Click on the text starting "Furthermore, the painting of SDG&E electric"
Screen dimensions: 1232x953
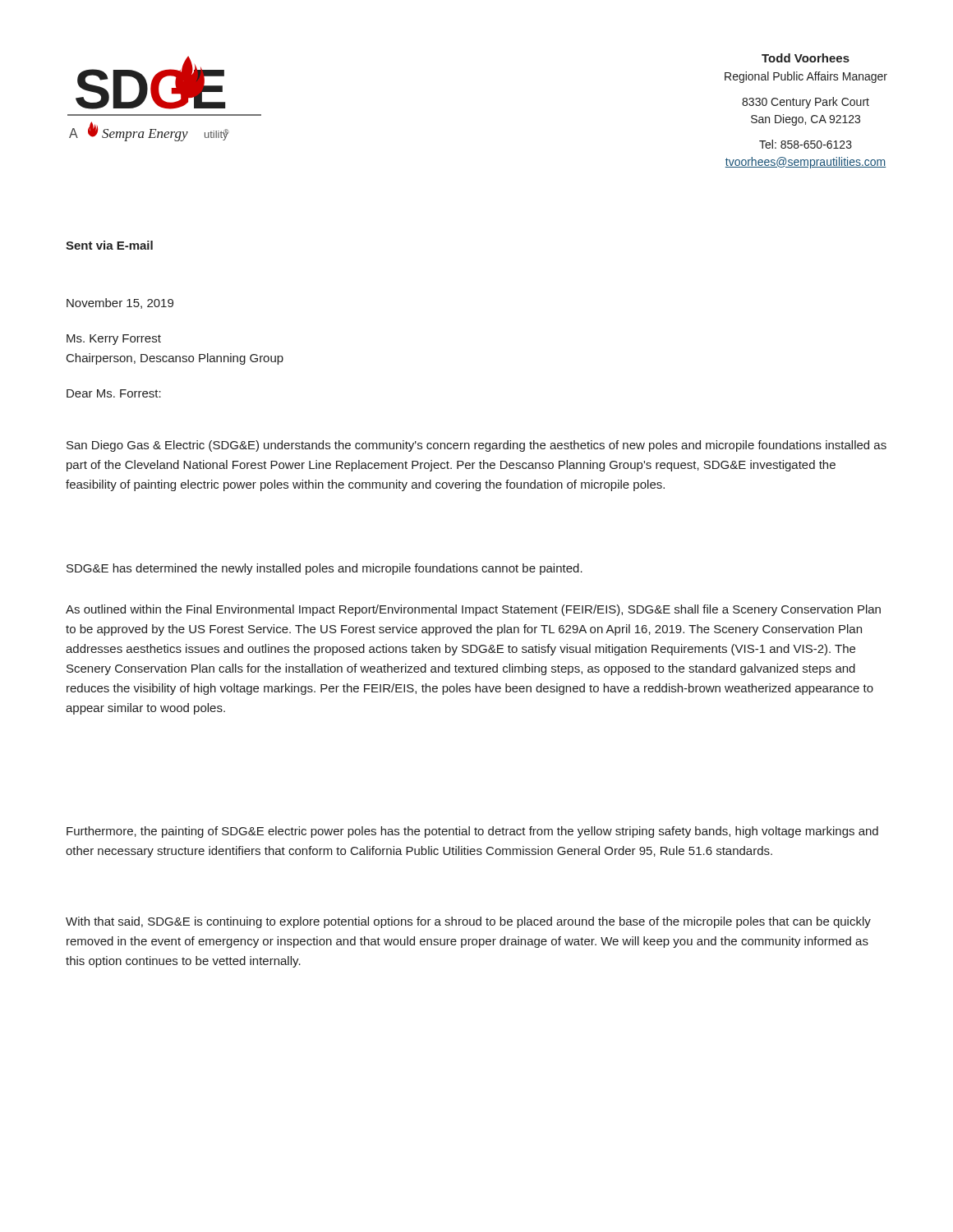(x=472, y=841)
